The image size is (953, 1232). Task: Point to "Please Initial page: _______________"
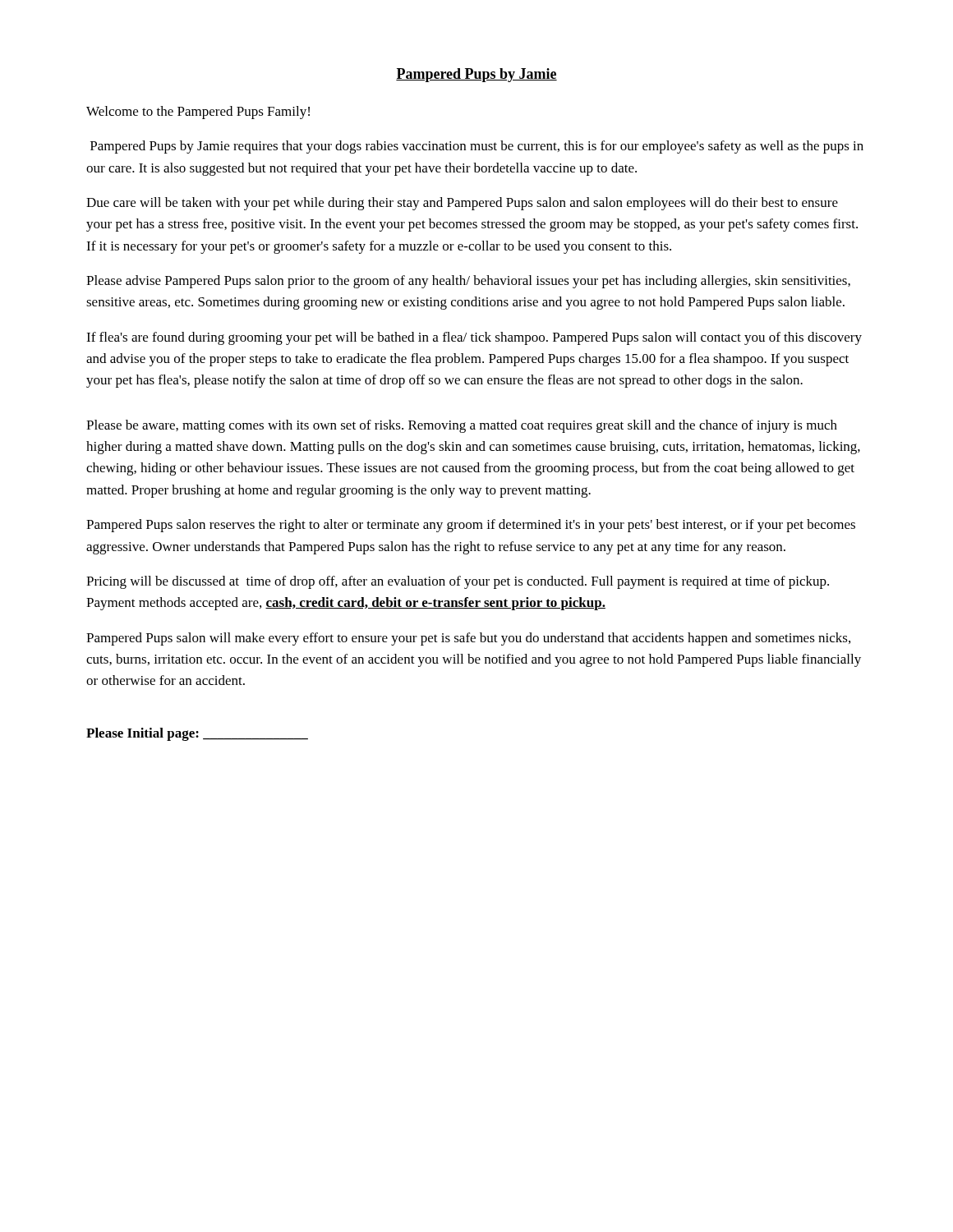coord(197,733)
